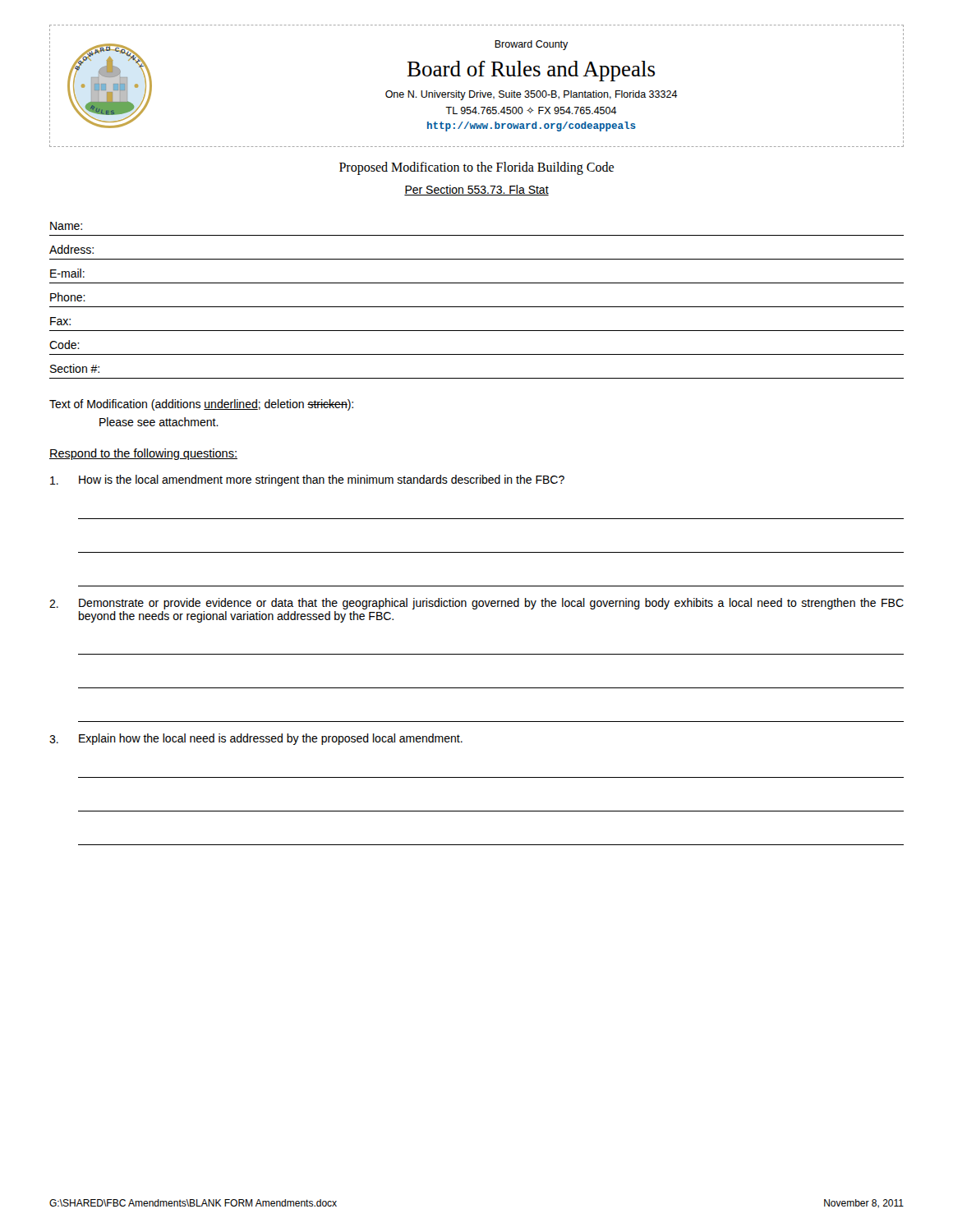Point to the block starting "3. Explain how the local need"
Viewport: 953px width, 1232px height.
tap(476, 788)
